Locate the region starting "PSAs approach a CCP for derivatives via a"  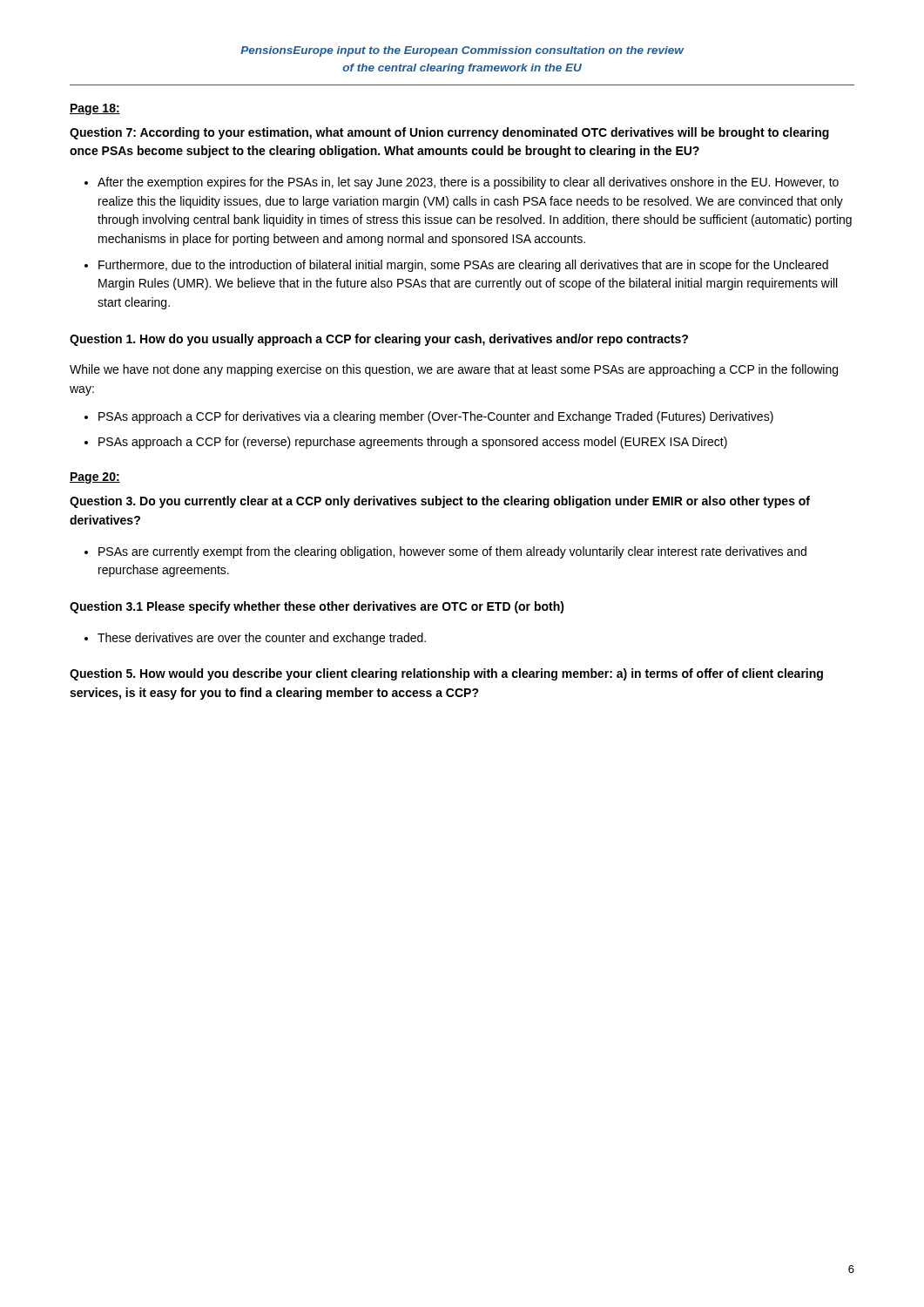436,416
